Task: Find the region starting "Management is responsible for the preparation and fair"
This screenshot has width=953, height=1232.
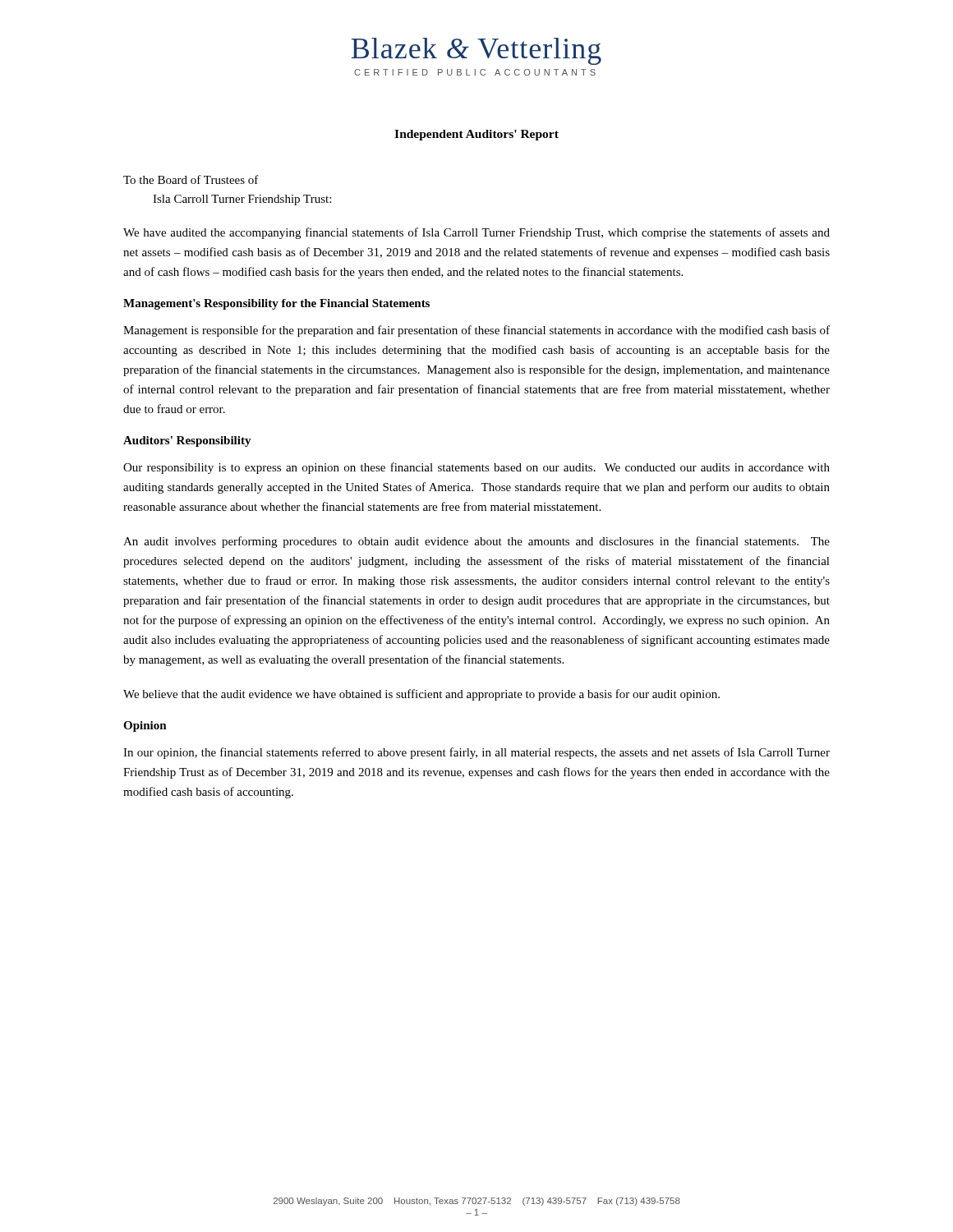Action: click(x=476, y=370)
